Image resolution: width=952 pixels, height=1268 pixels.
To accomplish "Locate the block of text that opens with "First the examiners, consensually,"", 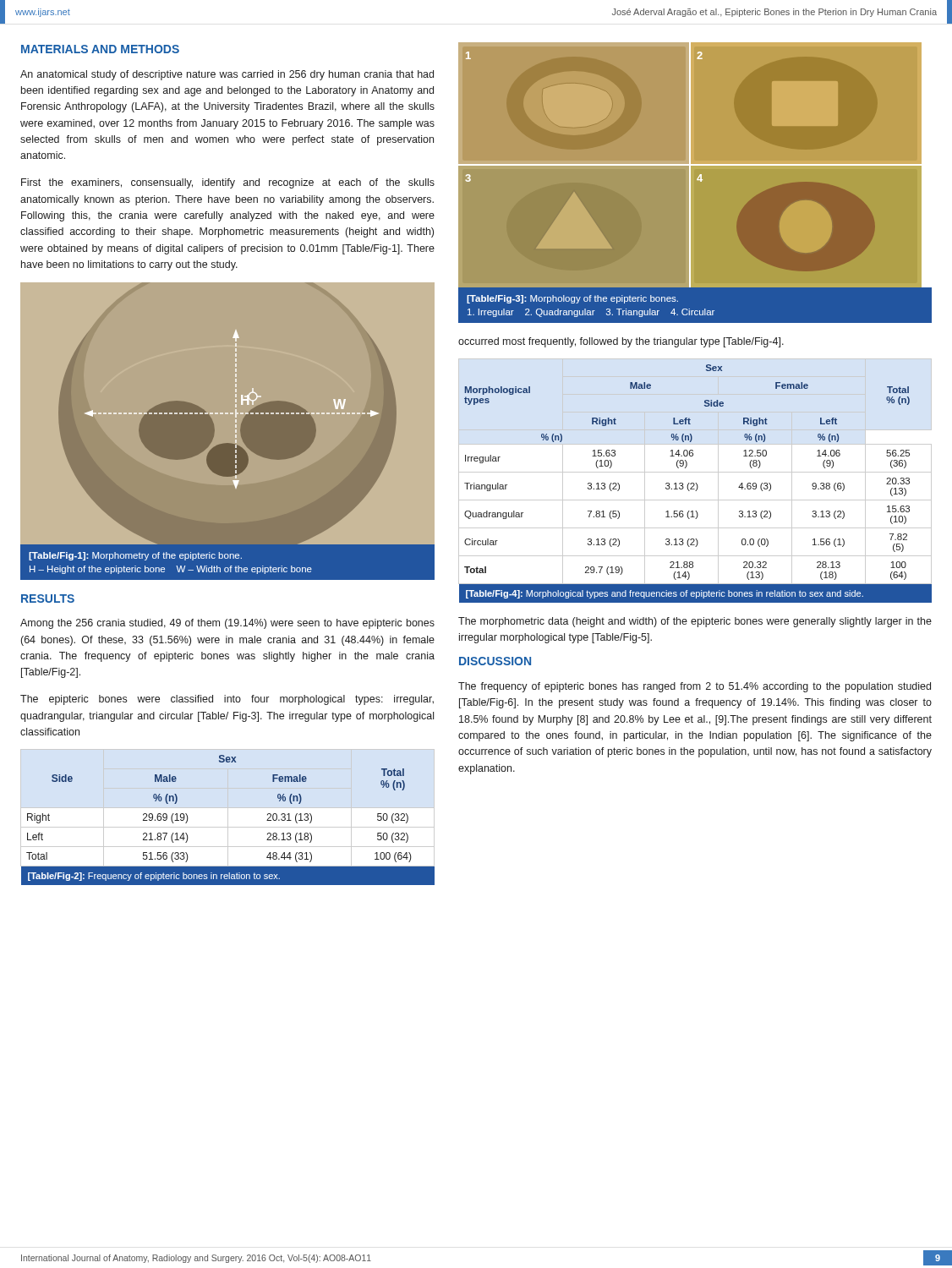I will coord(227,224).
